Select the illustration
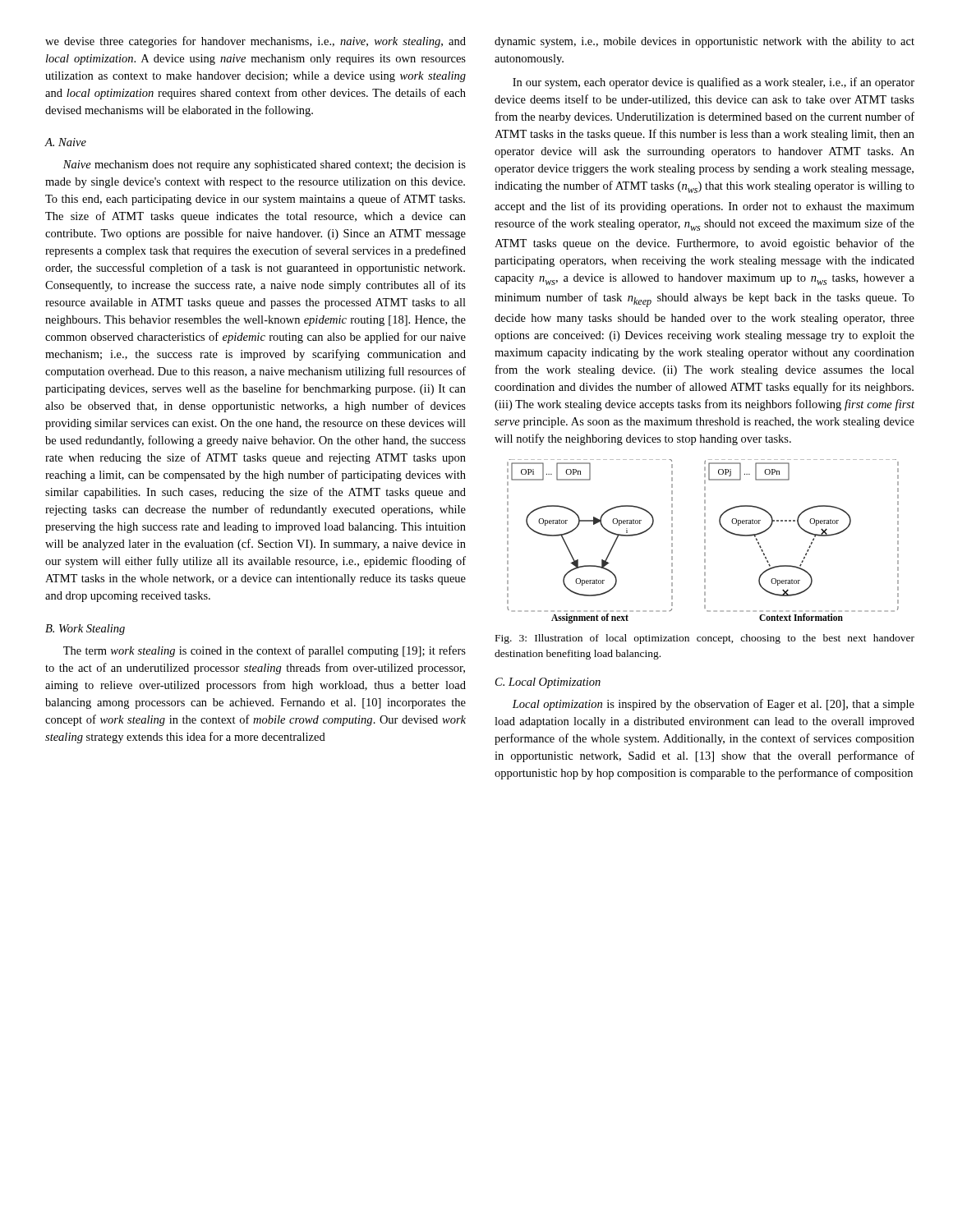Viewport: 953px width, 1232px height. click(x=705, y=541)
